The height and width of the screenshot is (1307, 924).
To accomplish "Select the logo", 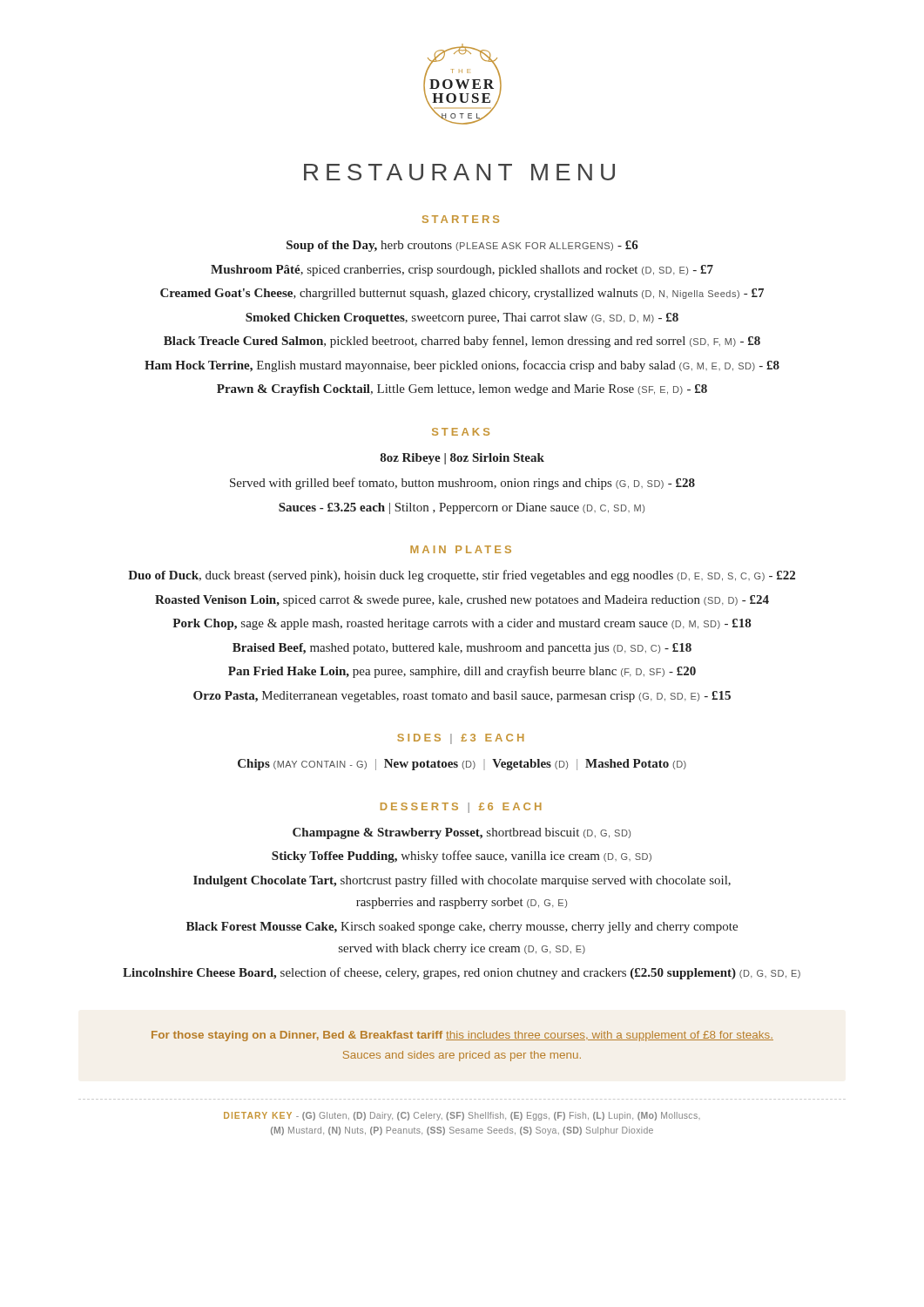I will tap(462, 93).
